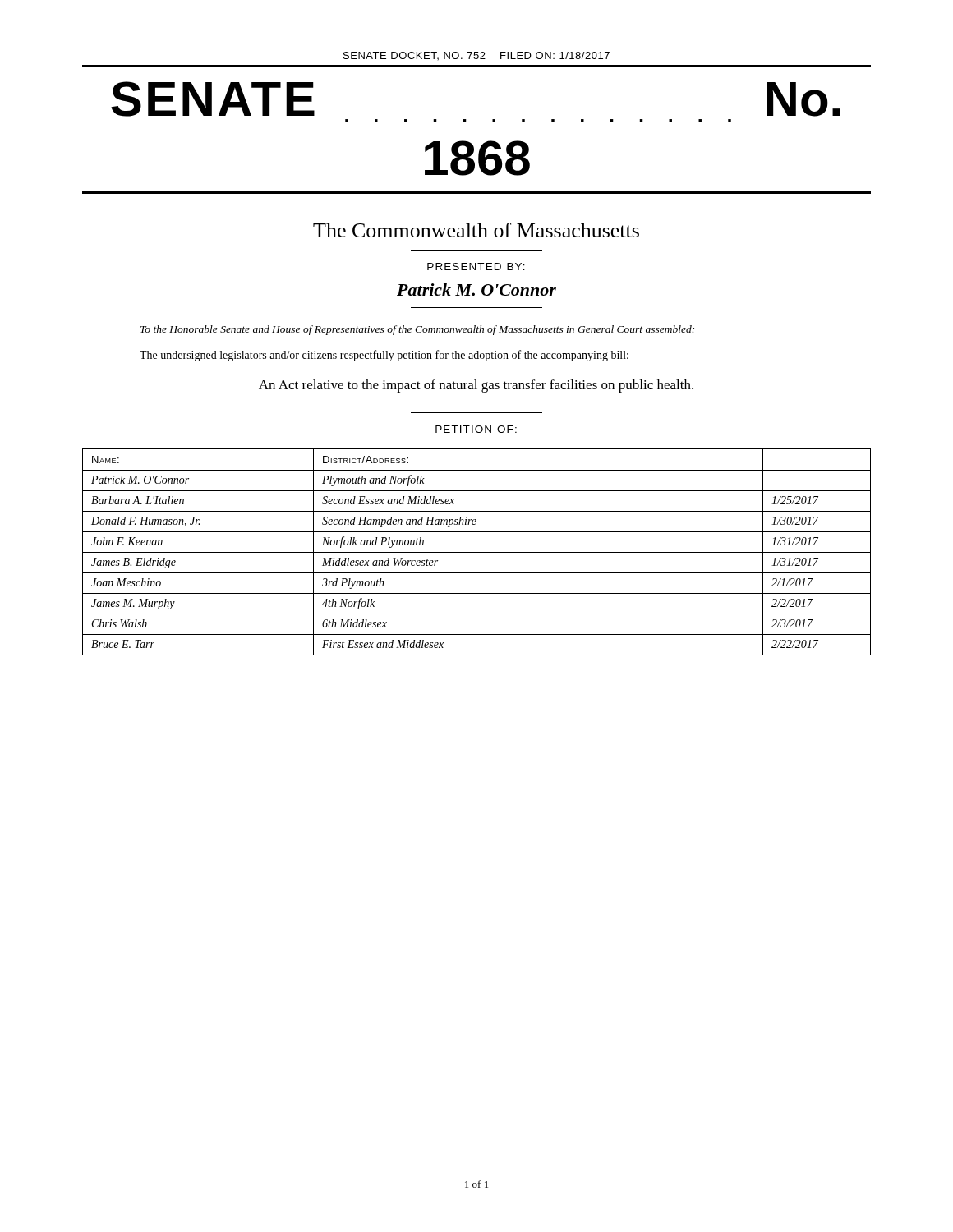Screen dimensions: 1232x953
Task: Select the block starting "The Commonwealth of Massachusetts"
Action: pos(476,231)
